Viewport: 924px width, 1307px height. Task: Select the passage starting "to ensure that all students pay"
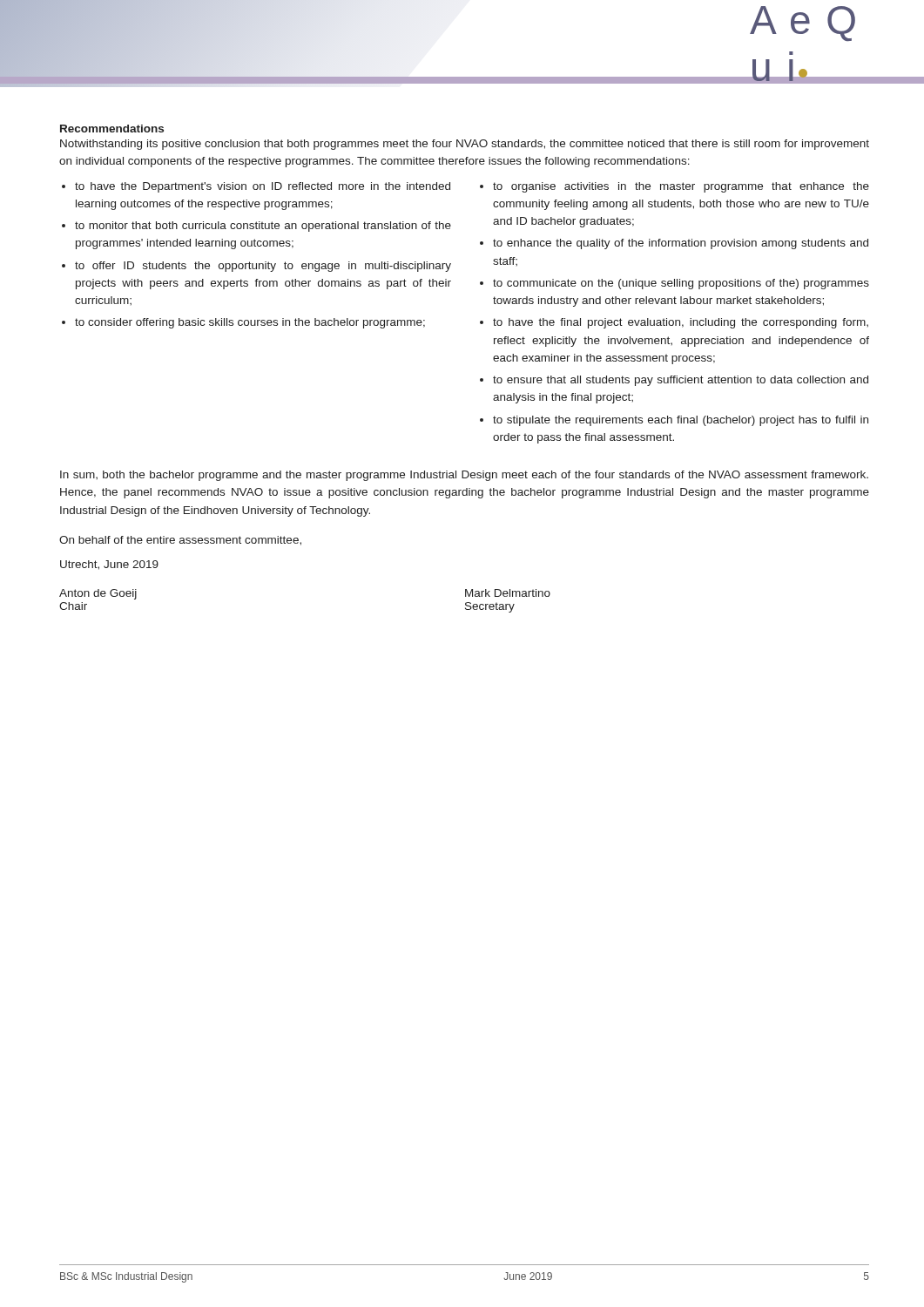(673, 389)
